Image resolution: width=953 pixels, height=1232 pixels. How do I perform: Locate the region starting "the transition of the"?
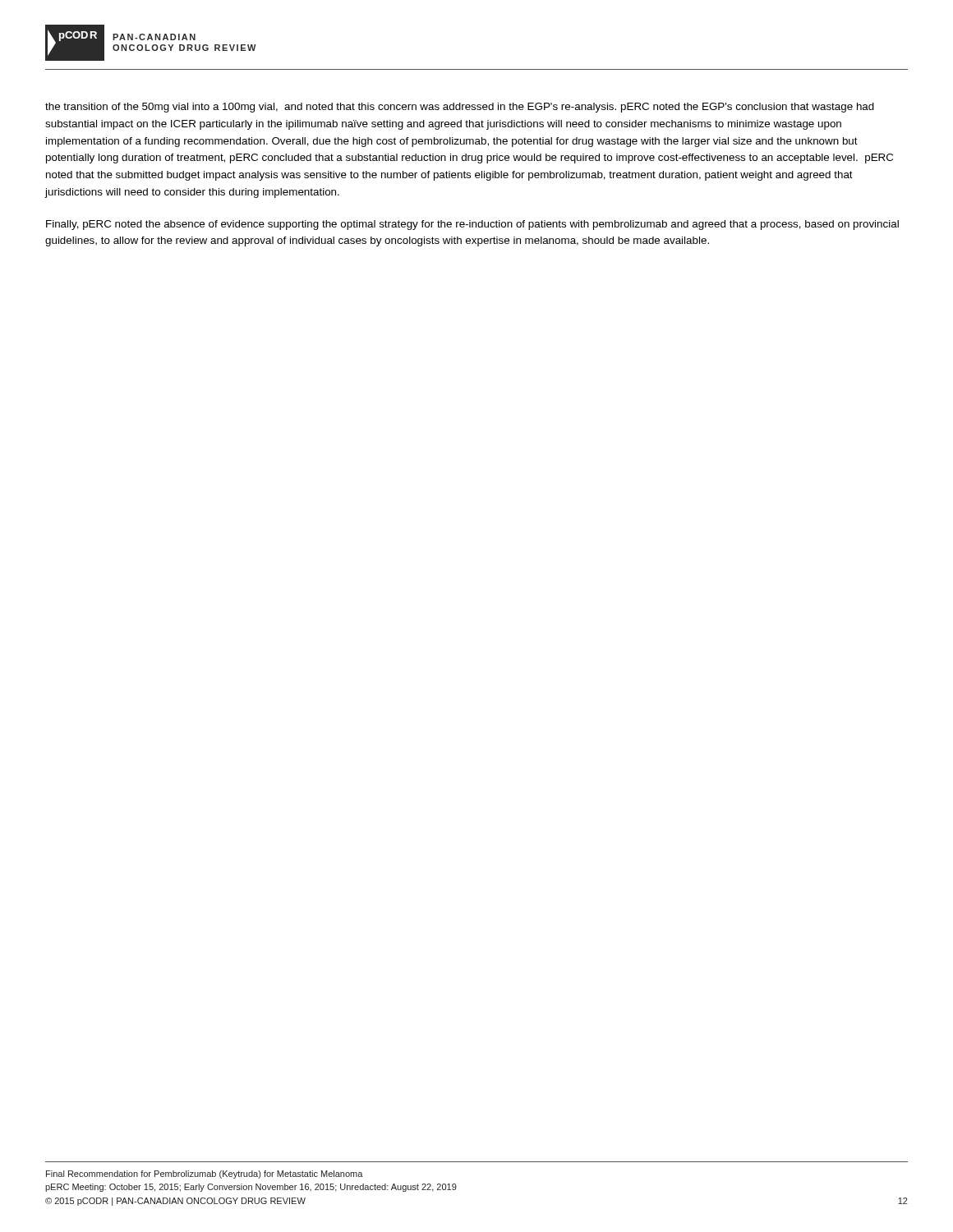[x=469, y=149]
